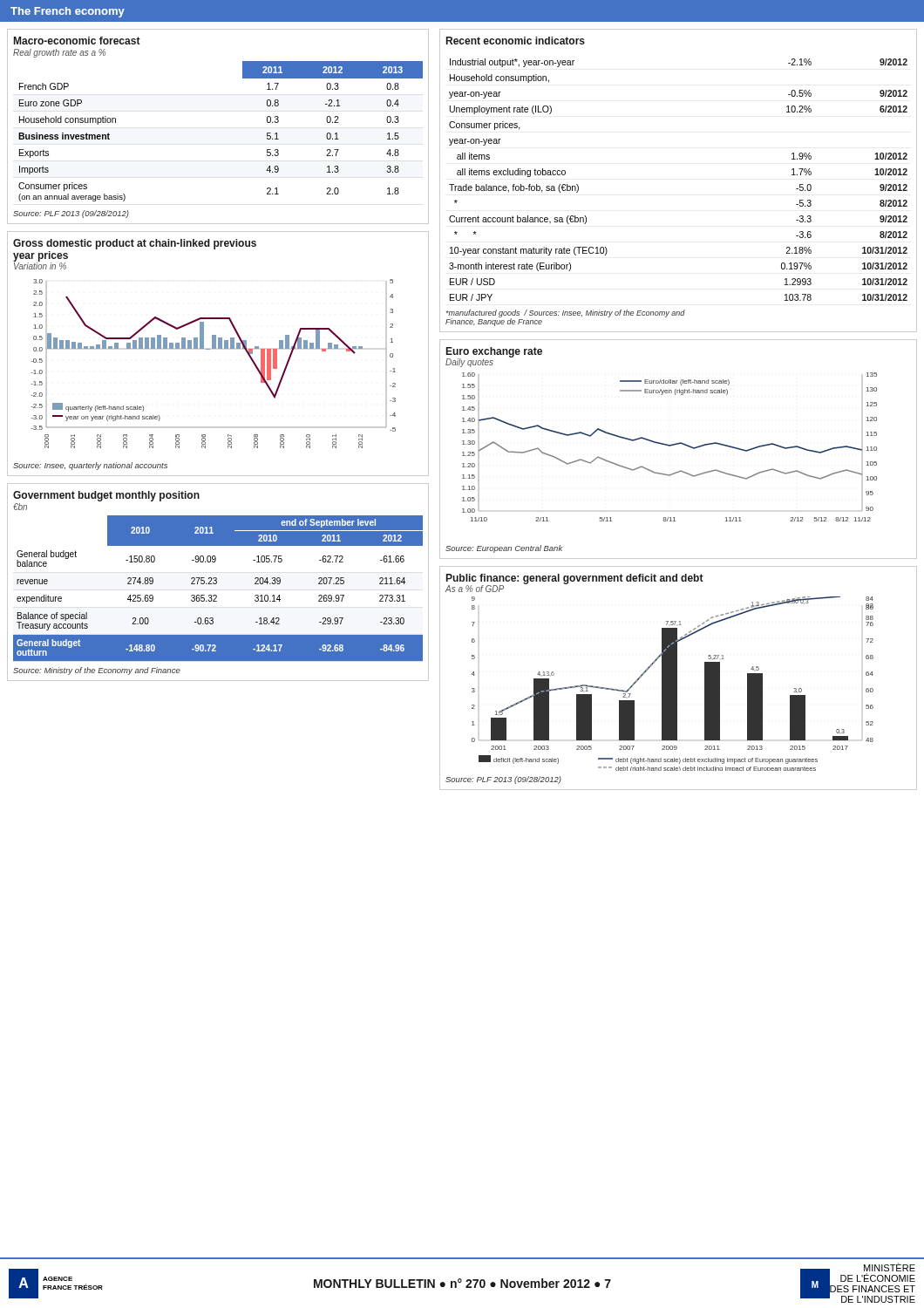Locate the table with the text "Current account balance, sa"
924x1308 pixels.
[x=678, y=180]
